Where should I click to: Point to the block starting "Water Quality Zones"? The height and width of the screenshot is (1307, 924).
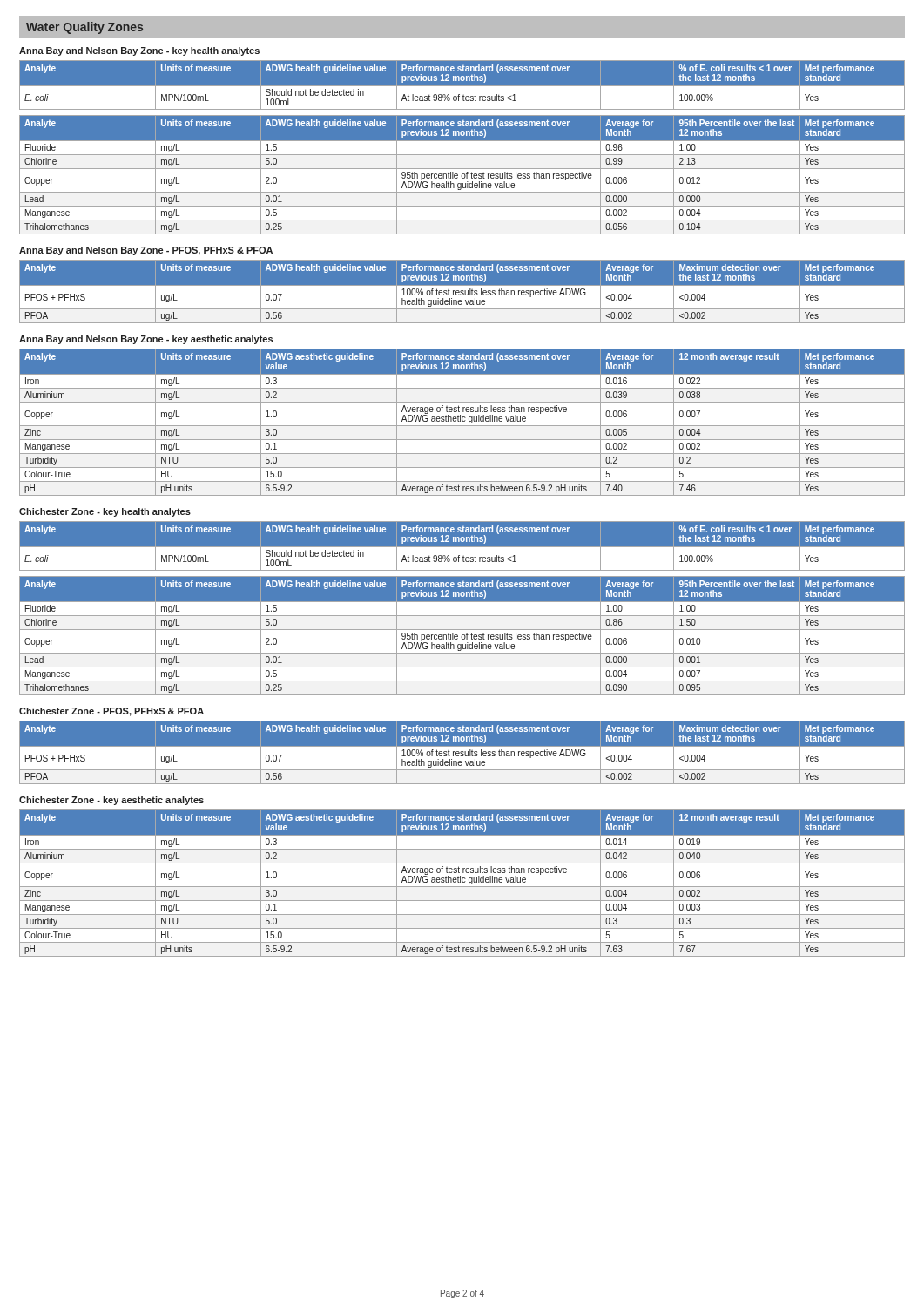pyautogui.click(x=85, y=27)
